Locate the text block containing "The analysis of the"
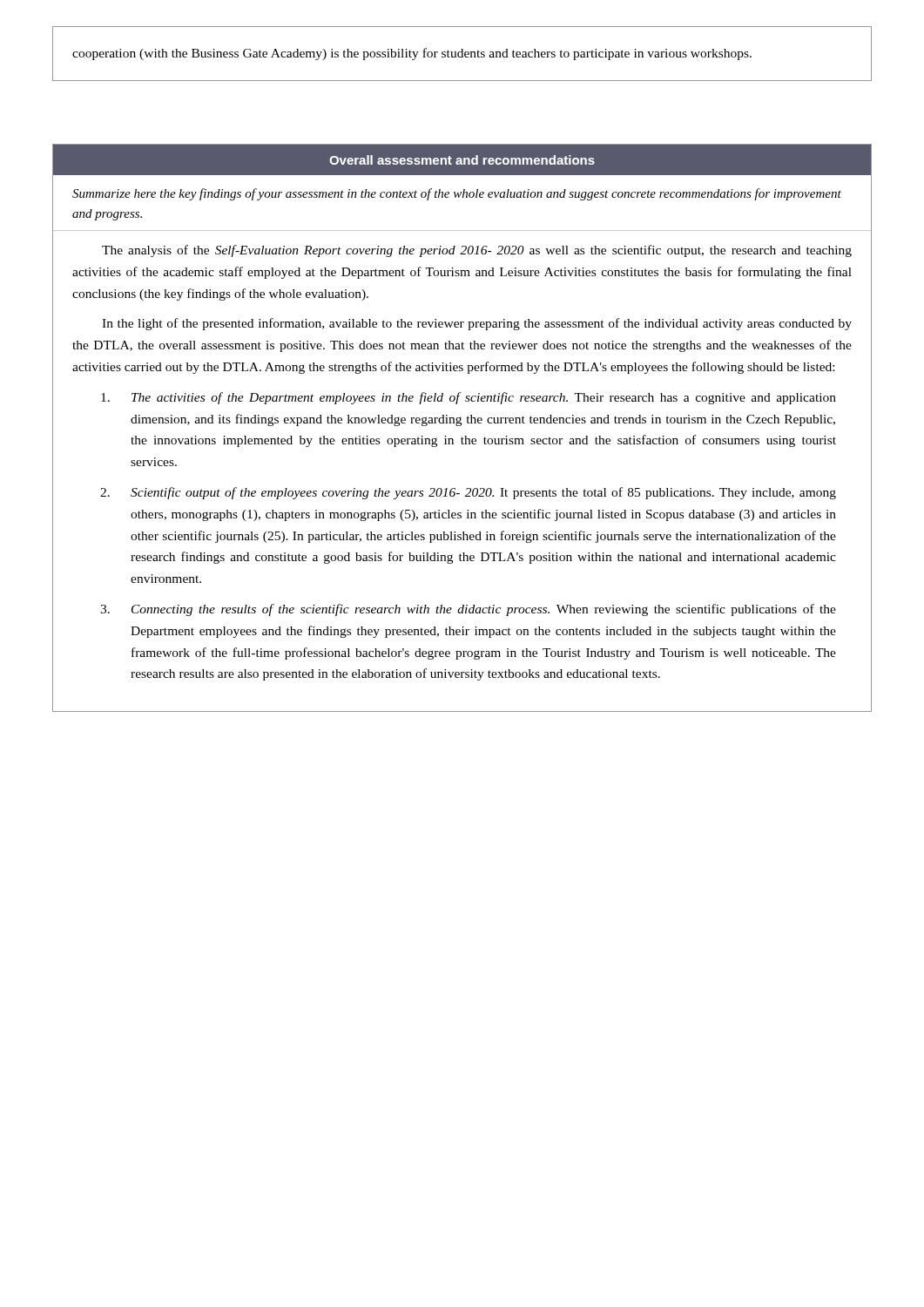This screenshot has height=1307, width=924. tap(462, 271)
